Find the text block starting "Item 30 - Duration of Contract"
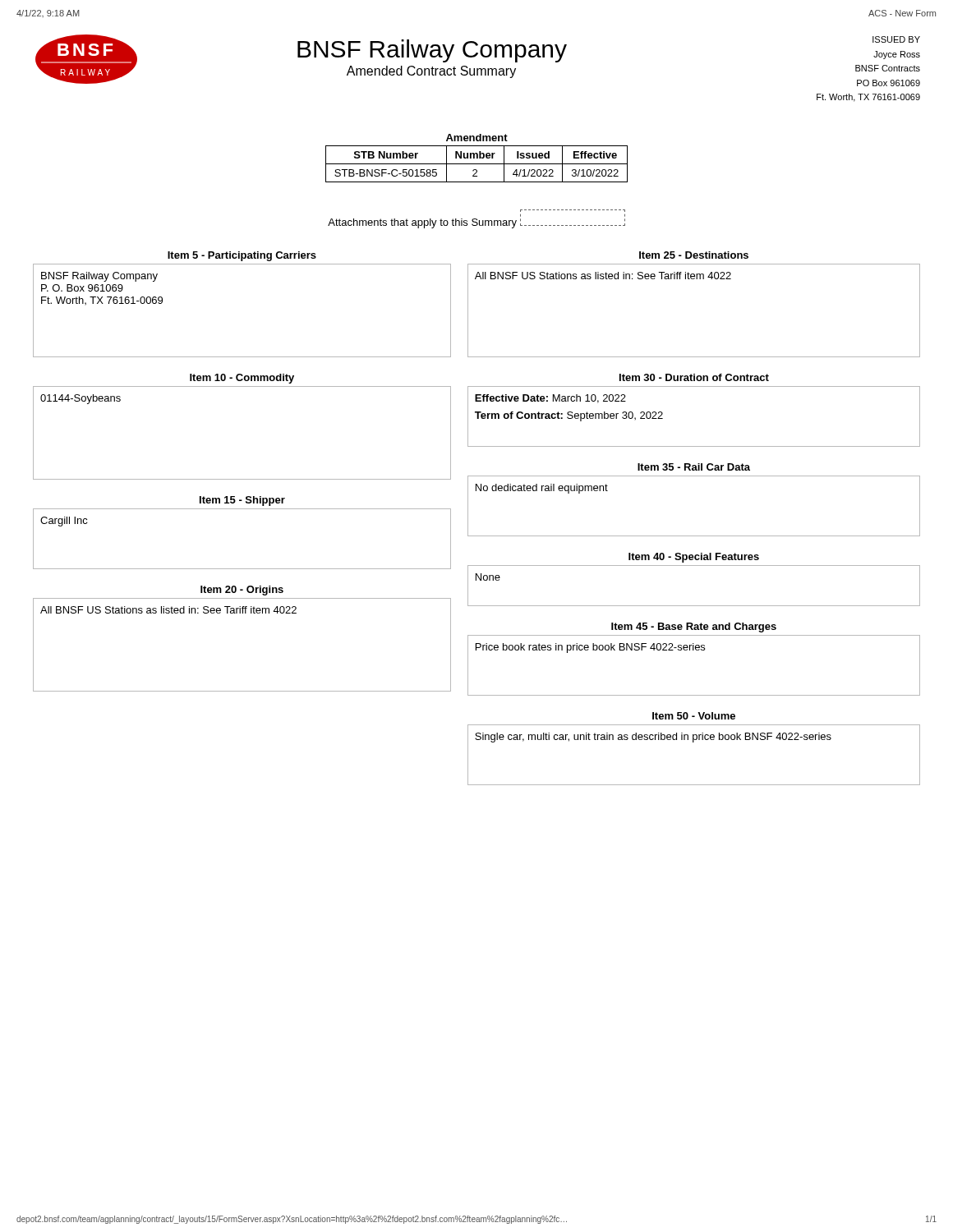 pyautogui.click(x=694, y=377)
